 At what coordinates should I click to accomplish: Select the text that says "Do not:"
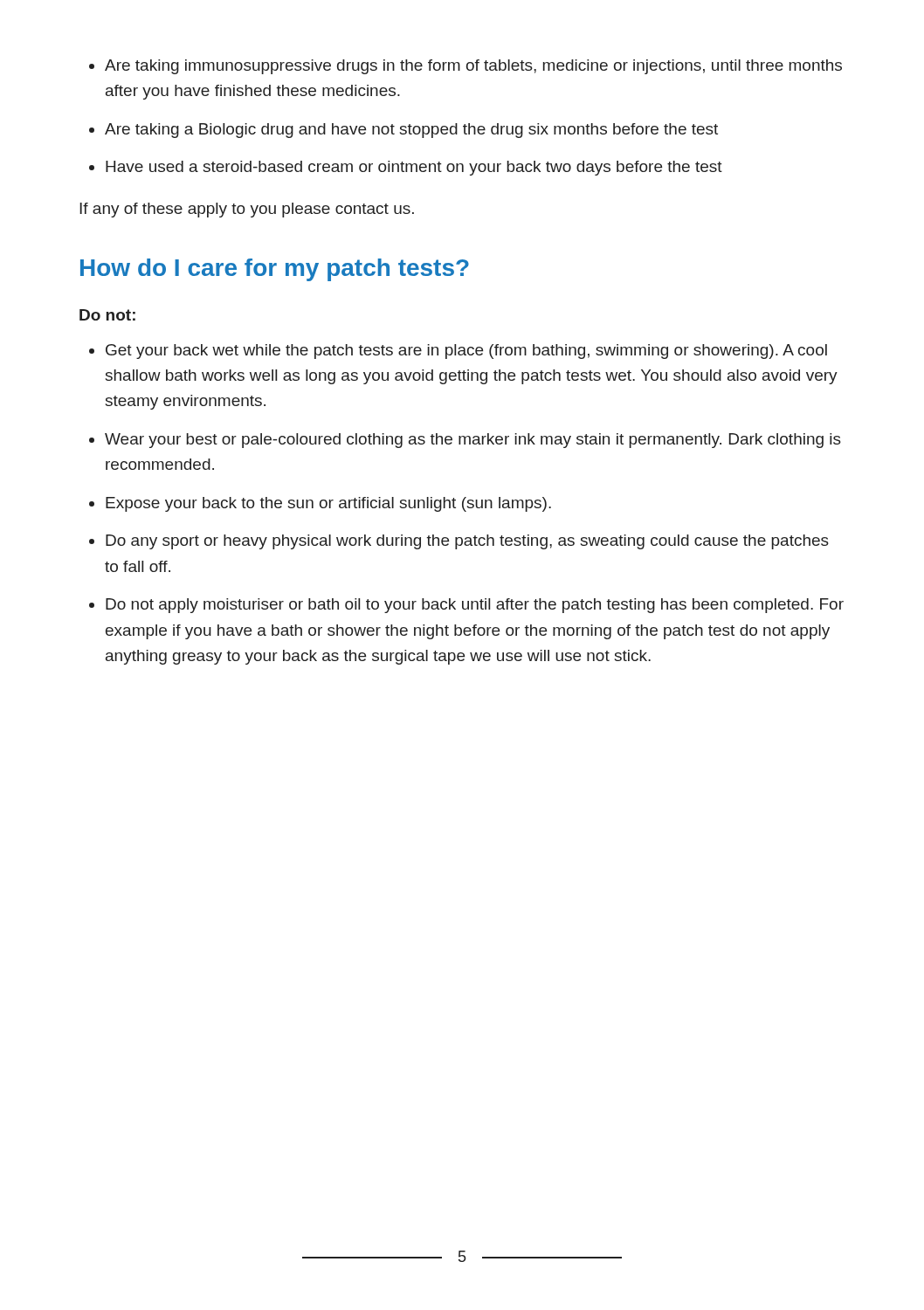(108, 315)
